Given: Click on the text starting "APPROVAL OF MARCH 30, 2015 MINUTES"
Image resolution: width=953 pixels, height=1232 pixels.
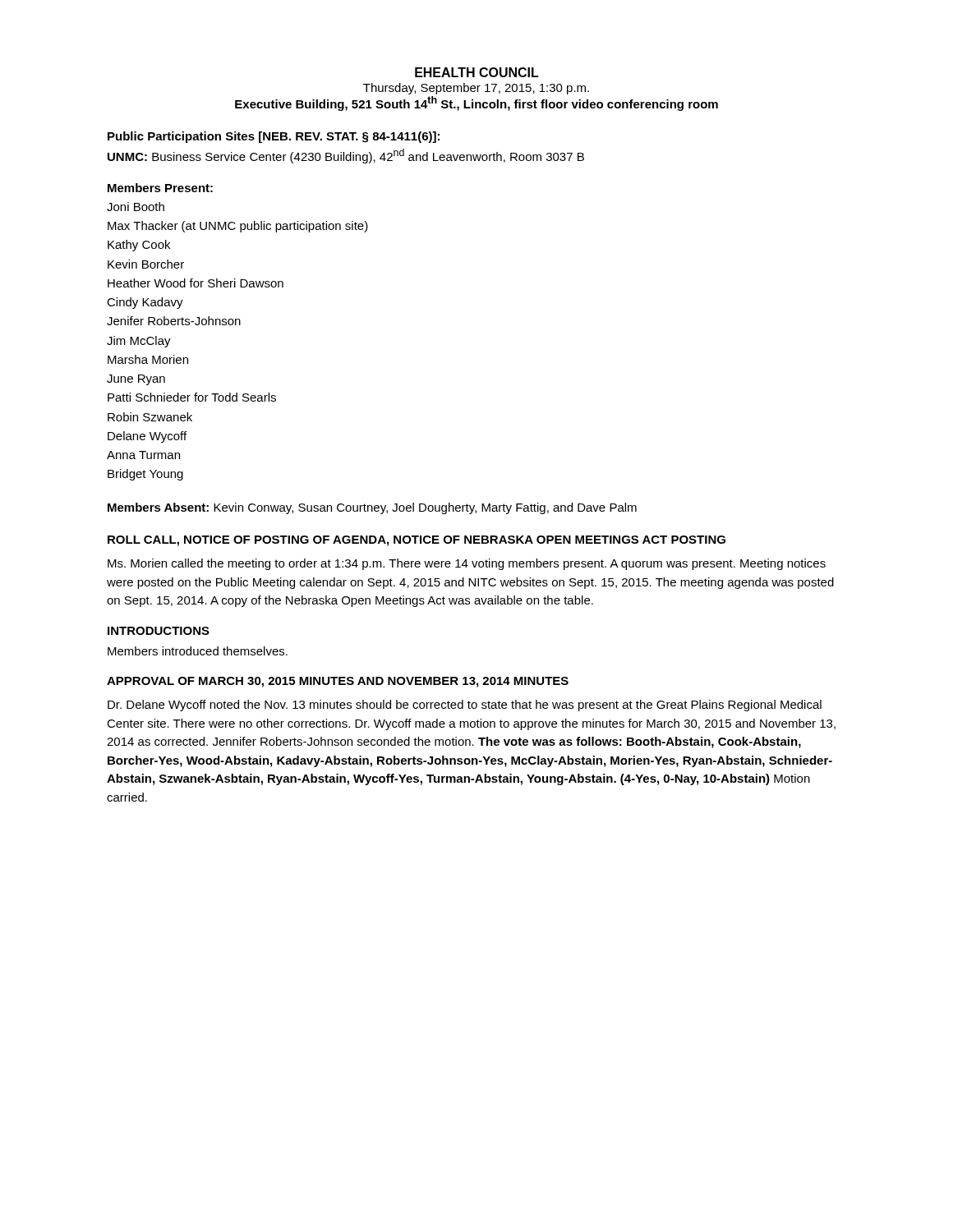Looking at the screenshot, I should click(x=476, y=681).
